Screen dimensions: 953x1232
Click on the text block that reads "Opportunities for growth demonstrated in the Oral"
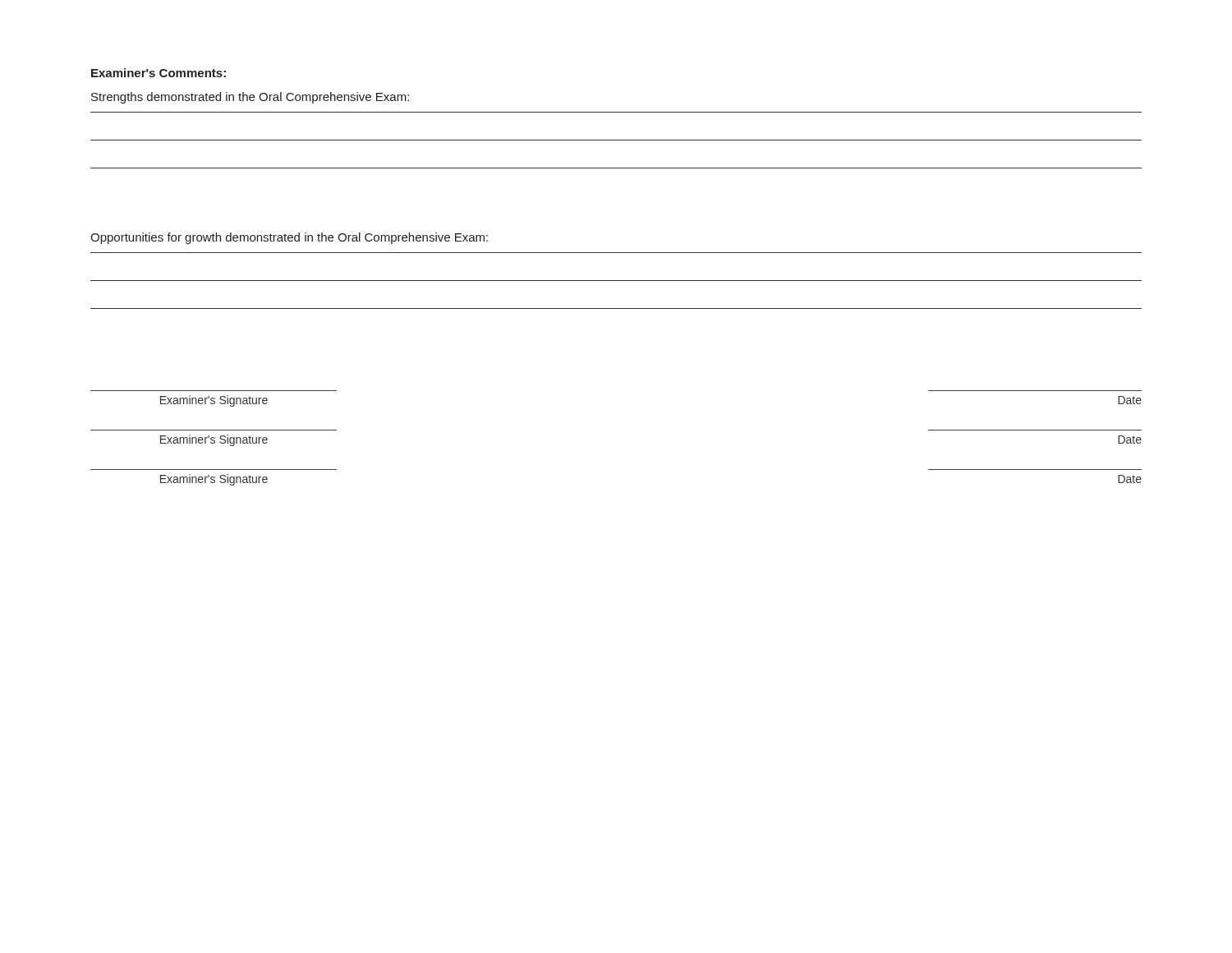click(290, 237)
